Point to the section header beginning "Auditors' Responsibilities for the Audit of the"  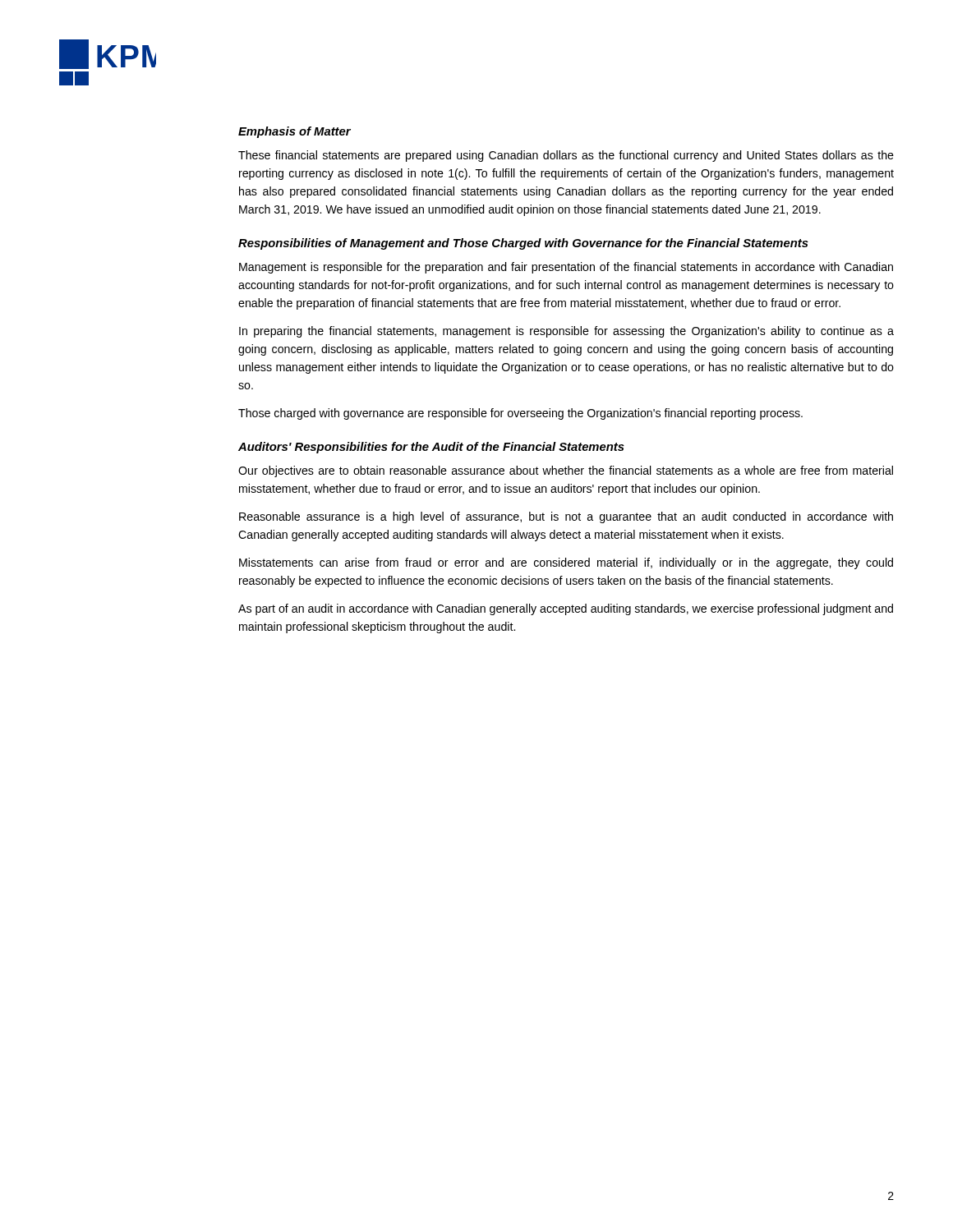coord(431,447)
